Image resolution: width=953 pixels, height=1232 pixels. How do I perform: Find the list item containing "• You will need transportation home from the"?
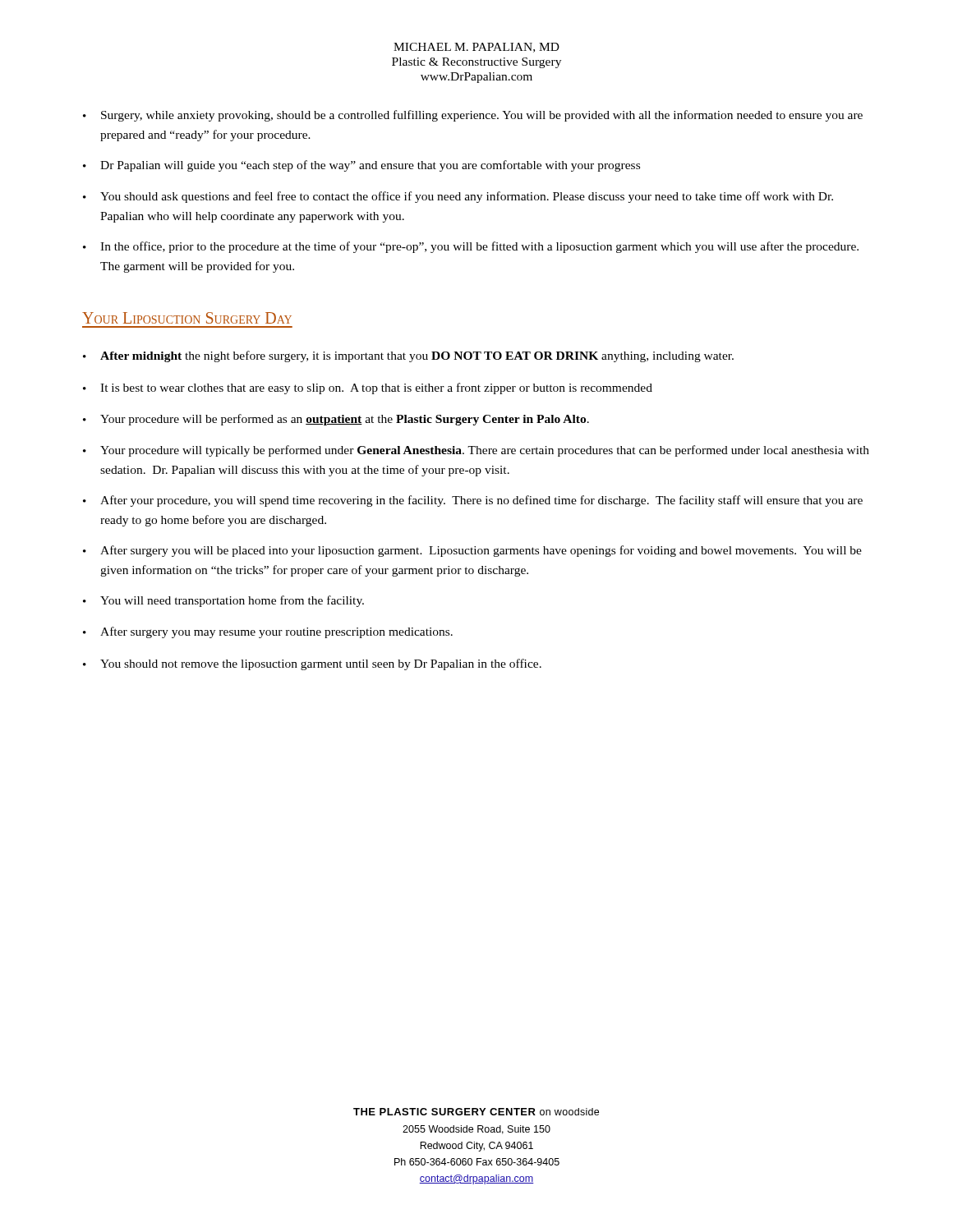coord(223,601)
